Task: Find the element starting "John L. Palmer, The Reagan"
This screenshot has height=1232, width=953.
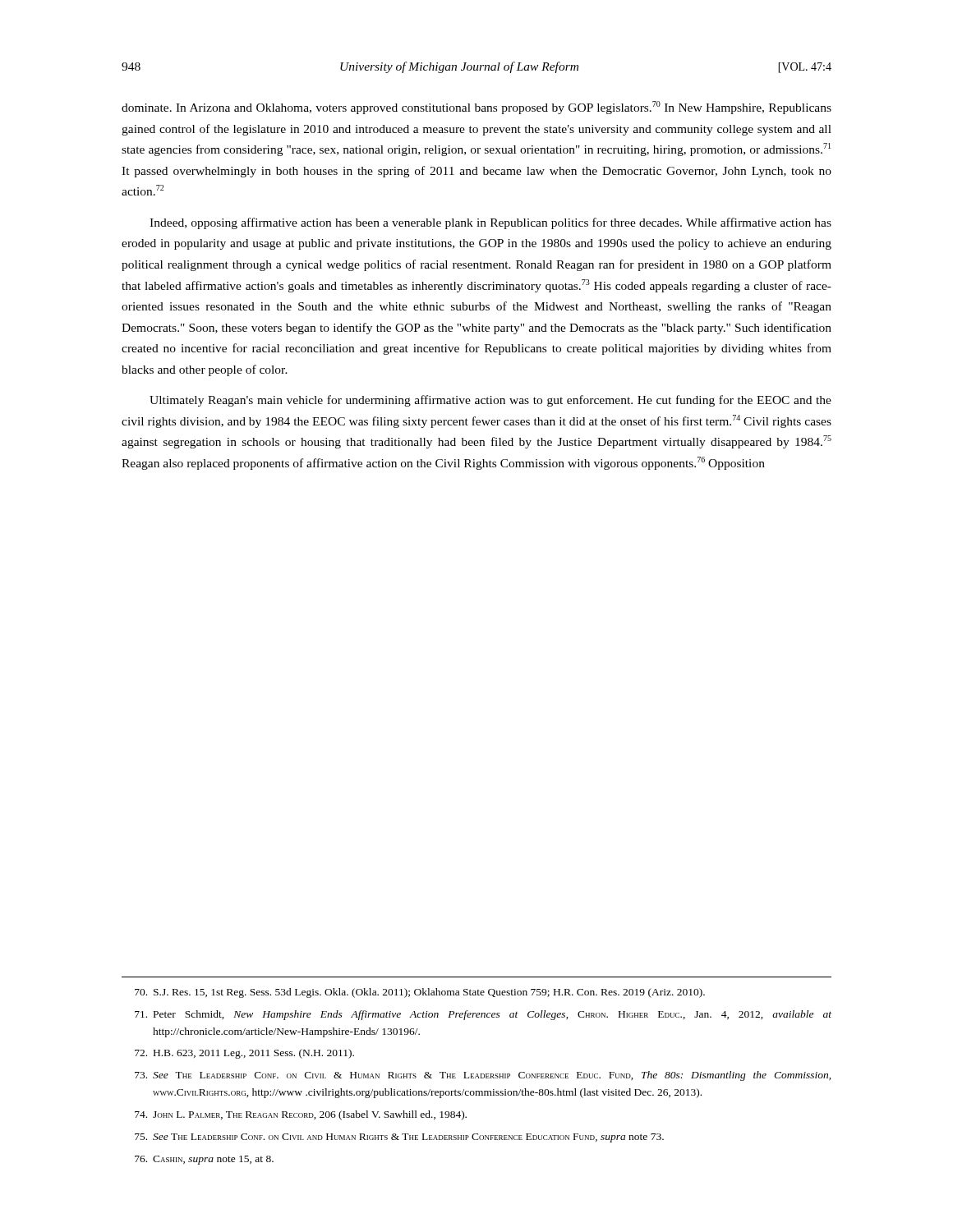Action: tap(476, 1115)
